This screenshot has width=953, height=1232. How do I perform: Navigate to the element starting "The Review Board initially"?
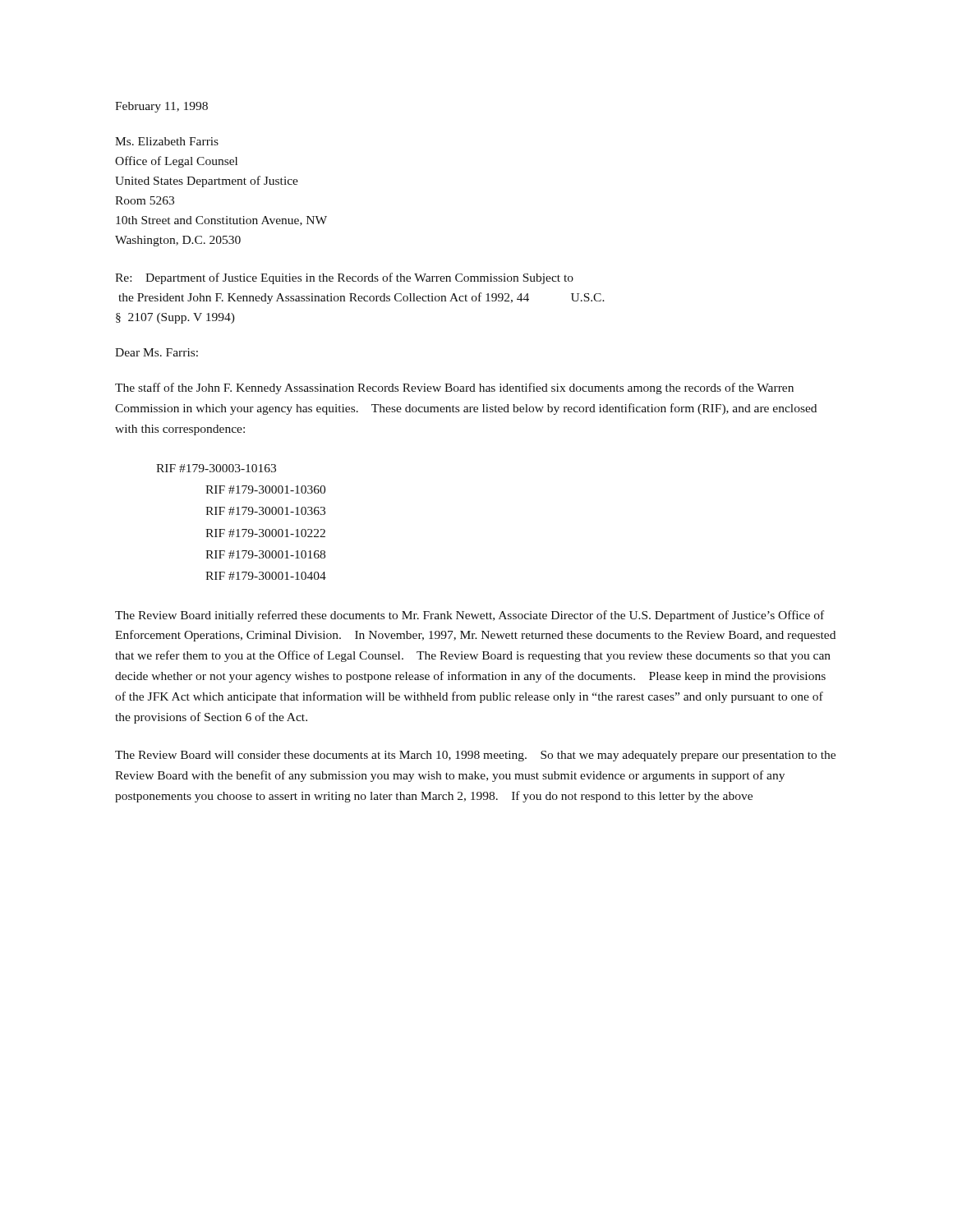coord(475,665)
